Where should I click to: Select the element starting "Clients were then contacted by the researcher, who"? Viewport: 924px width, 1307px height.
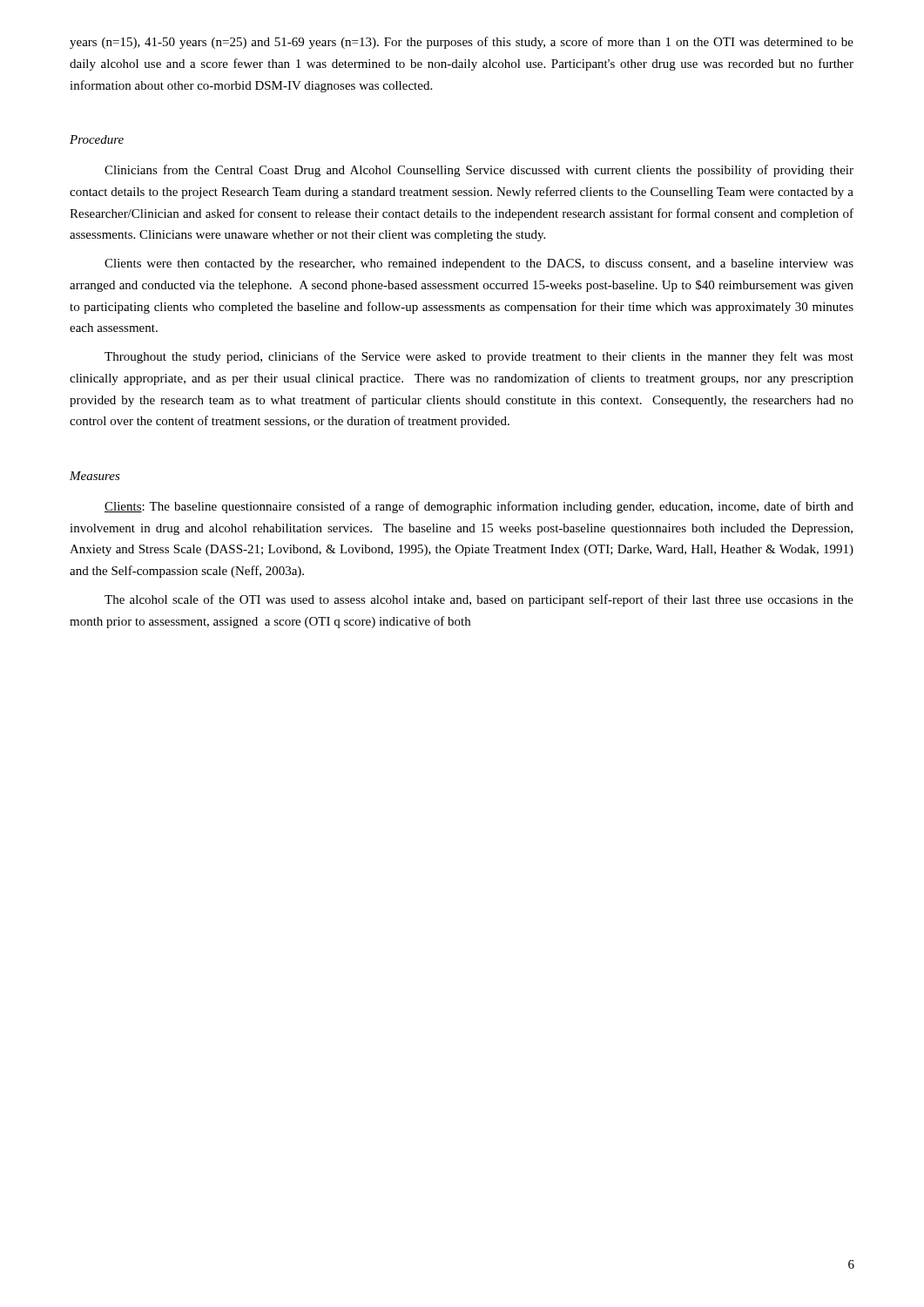coord(462,296)
